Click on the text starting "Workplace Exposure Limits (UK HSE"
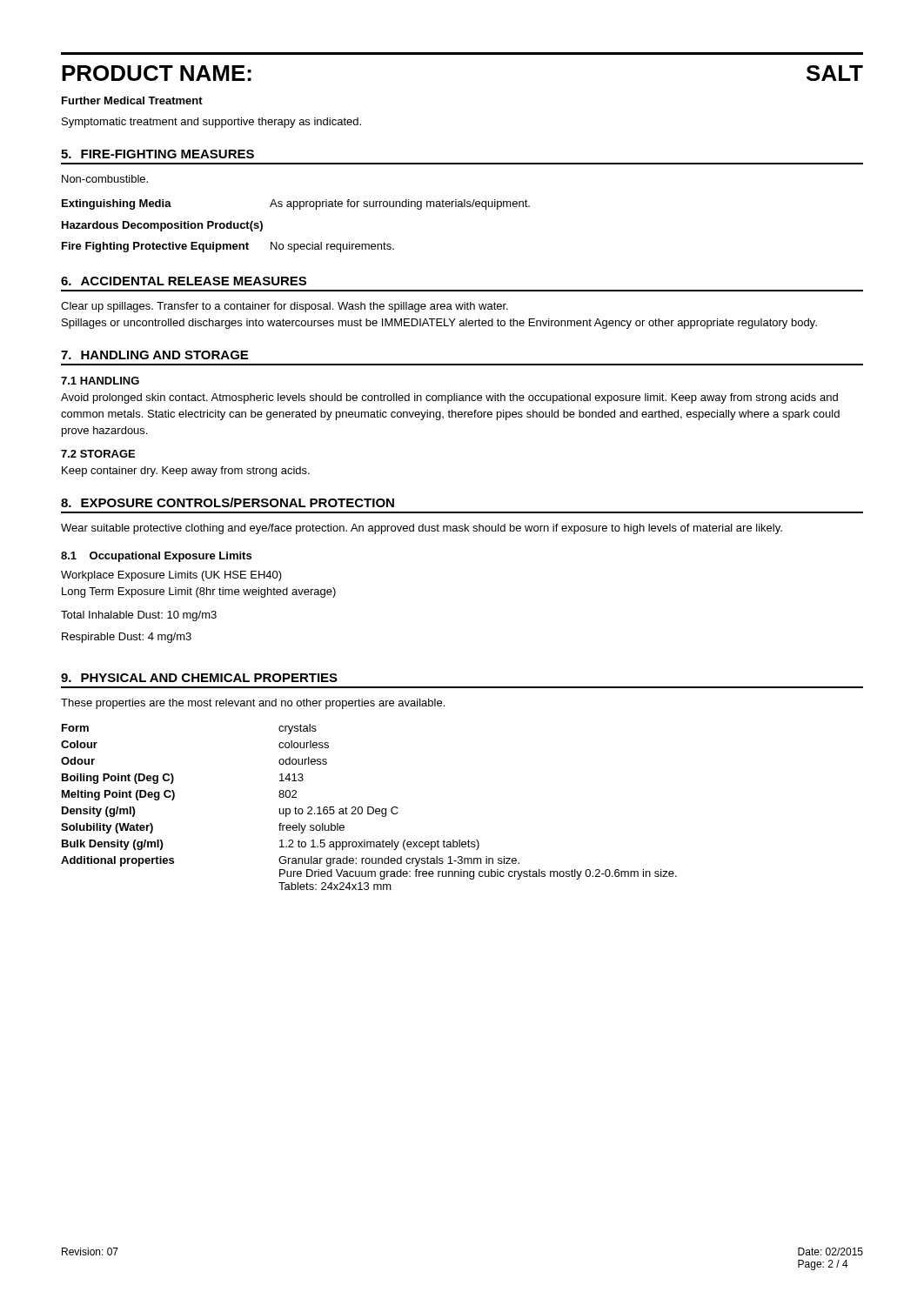 pyautogui.click(x=198, y=583)
